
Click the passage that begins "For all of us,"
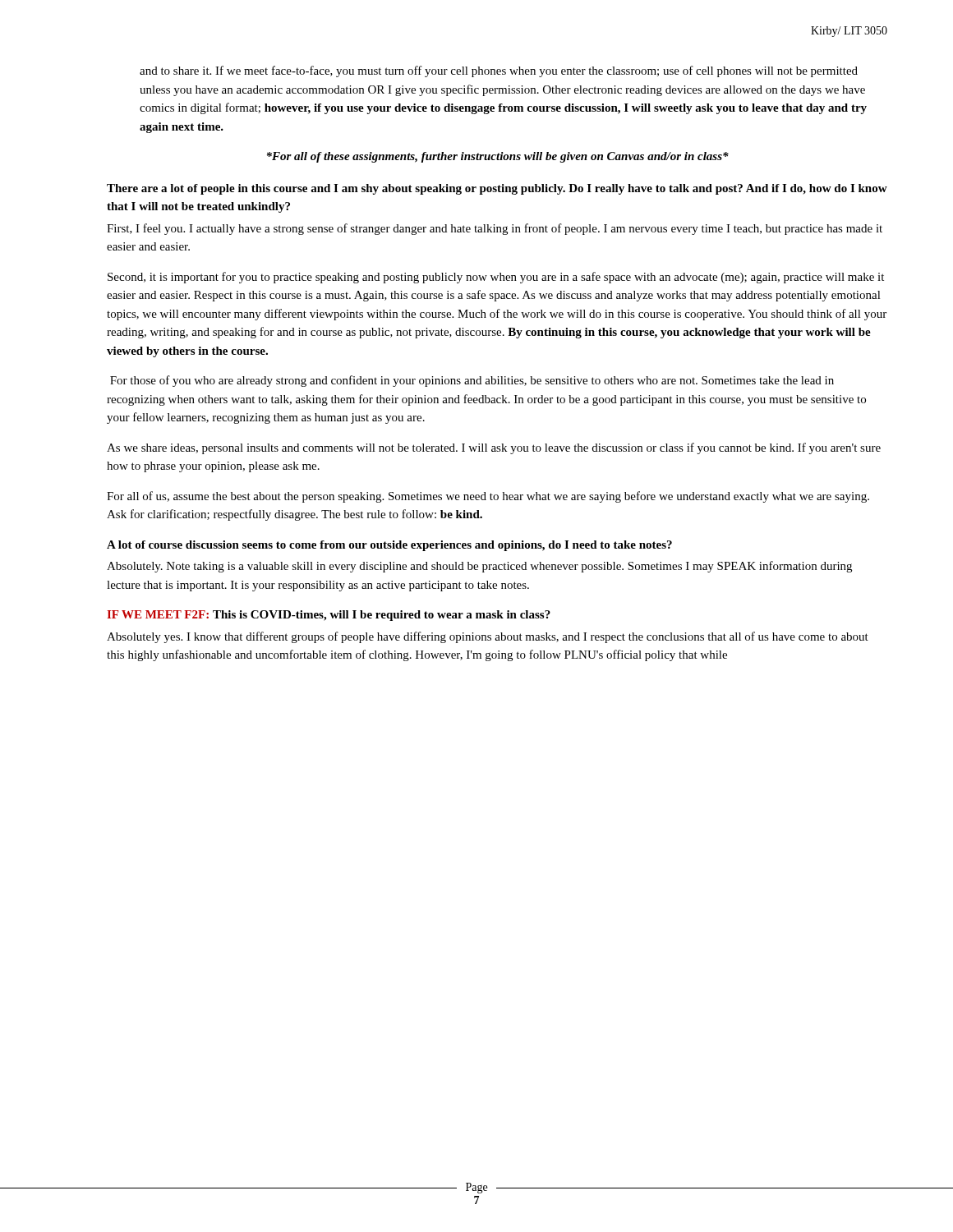click(488, 505)
